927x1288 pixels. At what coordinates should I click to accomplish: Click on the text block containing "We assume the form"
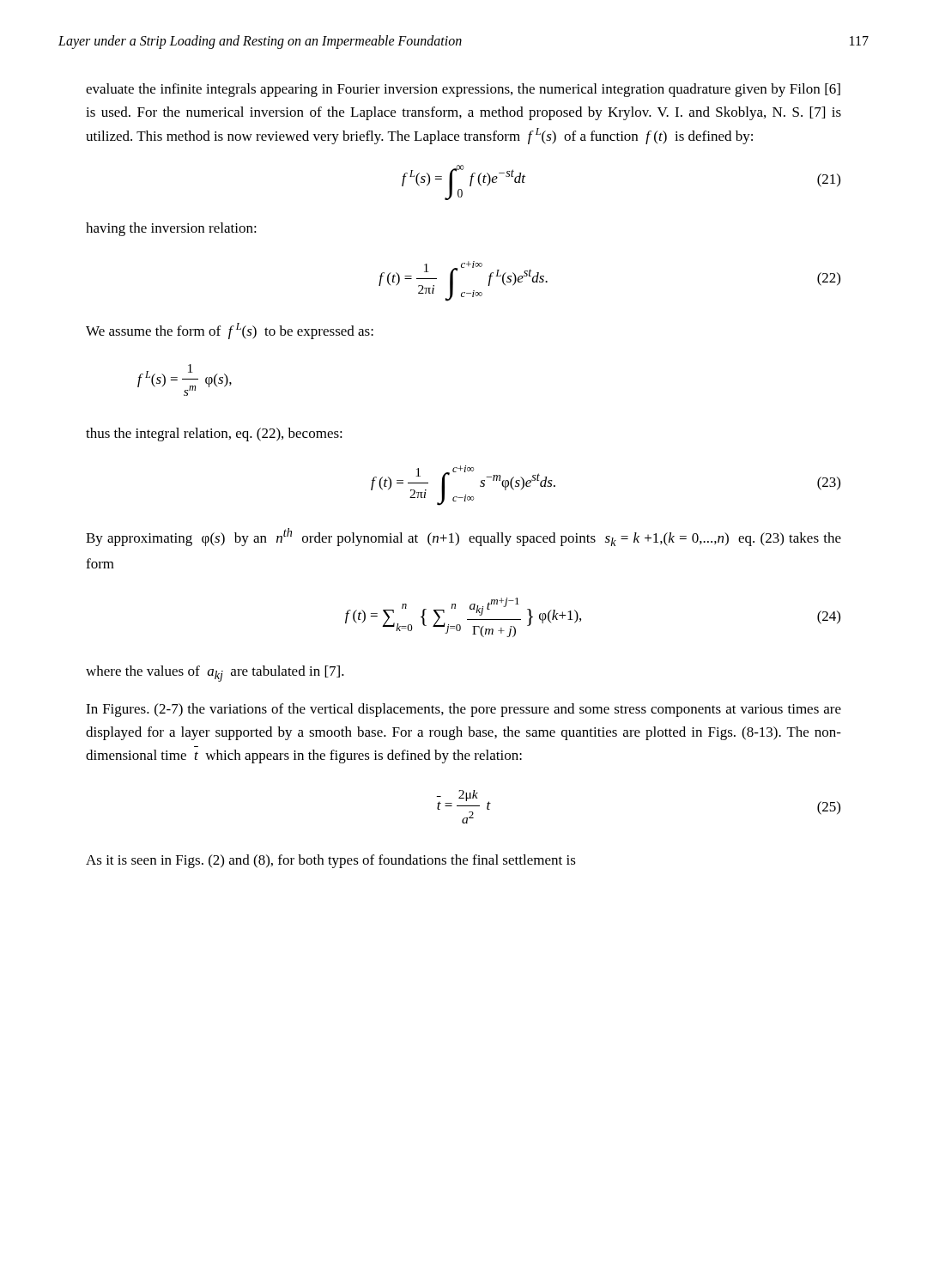230,330
